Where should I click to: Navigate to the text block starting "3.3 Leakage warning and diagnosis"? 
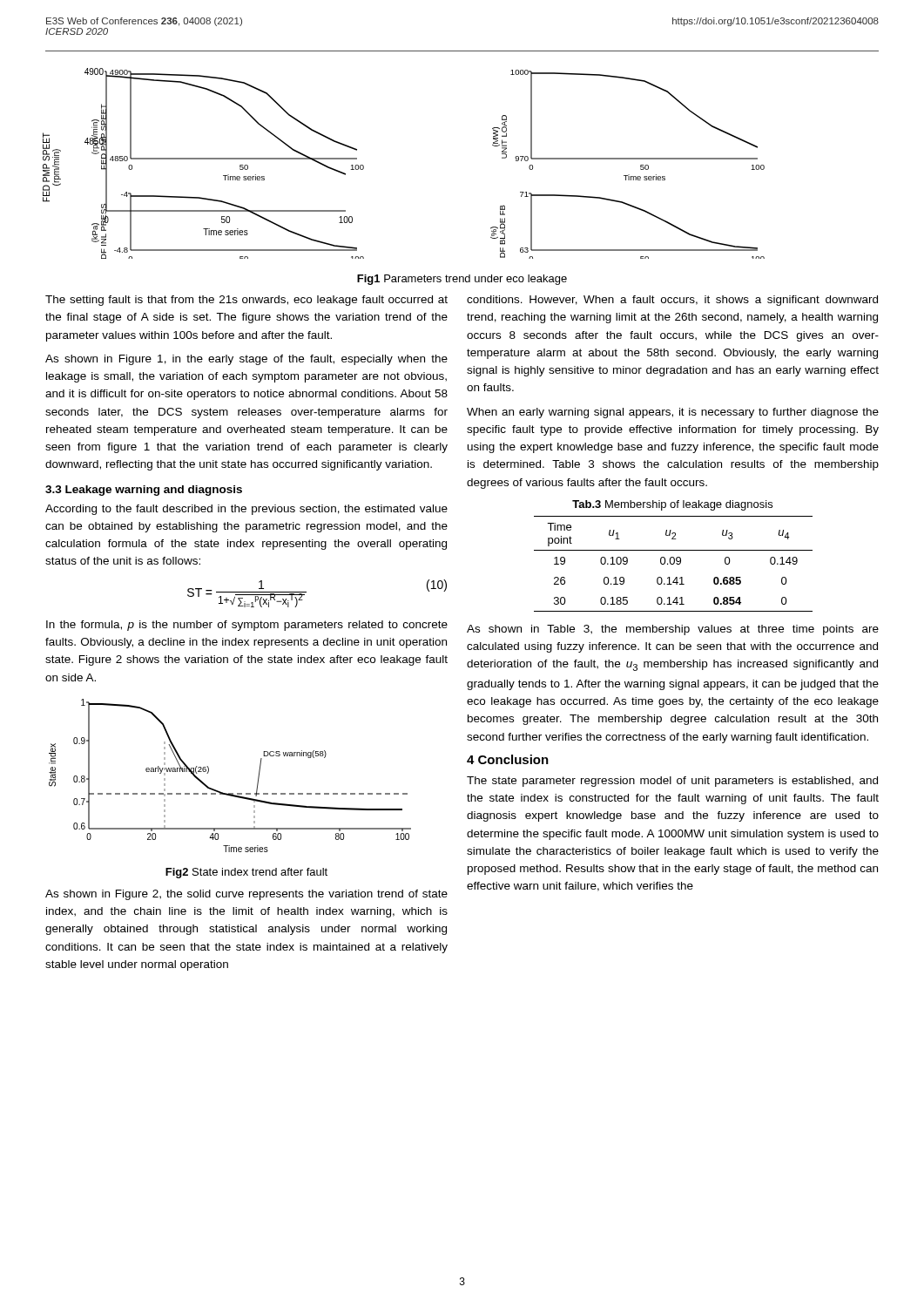tap(144, 489)
